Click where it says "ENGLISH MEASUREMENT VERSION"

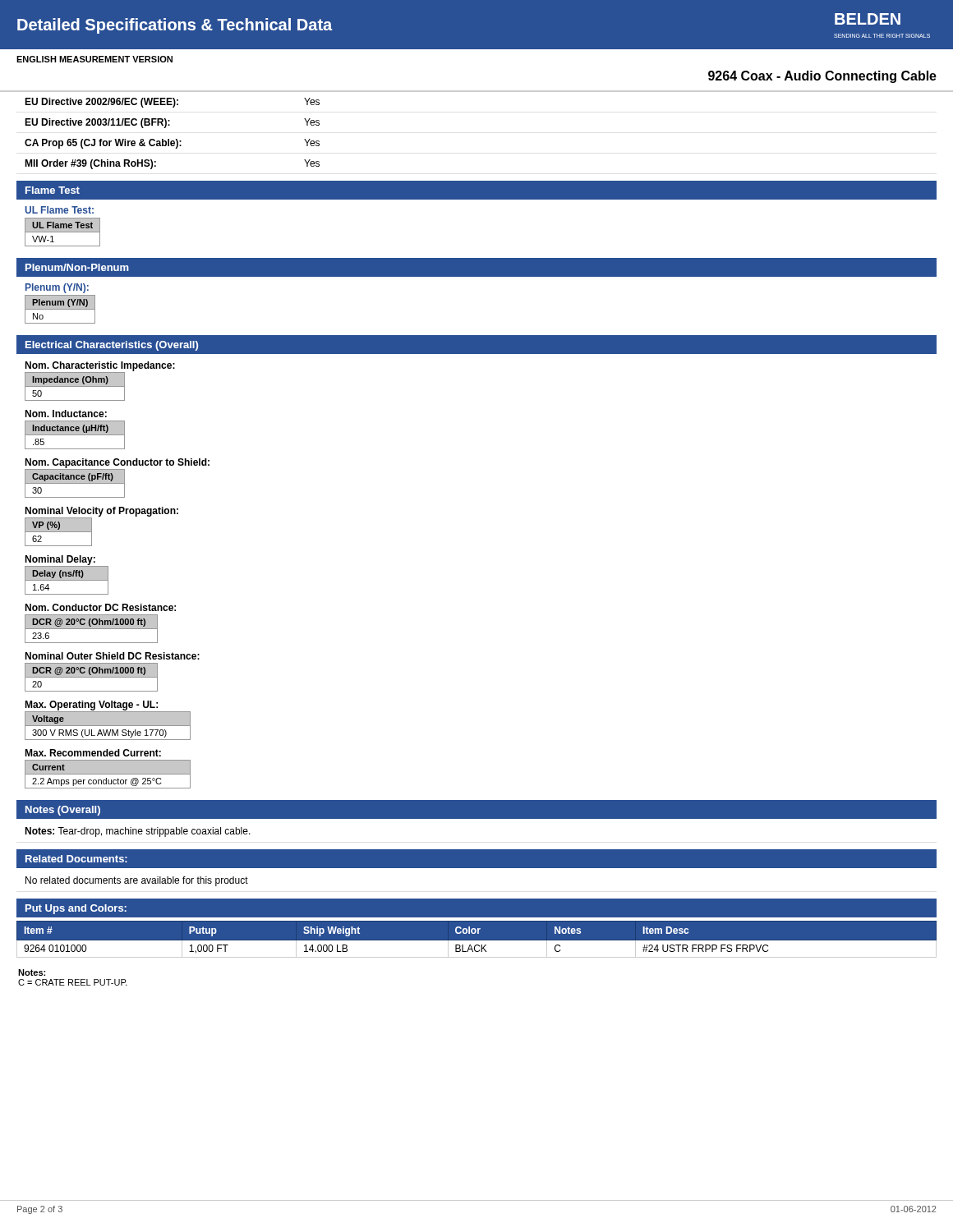(95, 59)
